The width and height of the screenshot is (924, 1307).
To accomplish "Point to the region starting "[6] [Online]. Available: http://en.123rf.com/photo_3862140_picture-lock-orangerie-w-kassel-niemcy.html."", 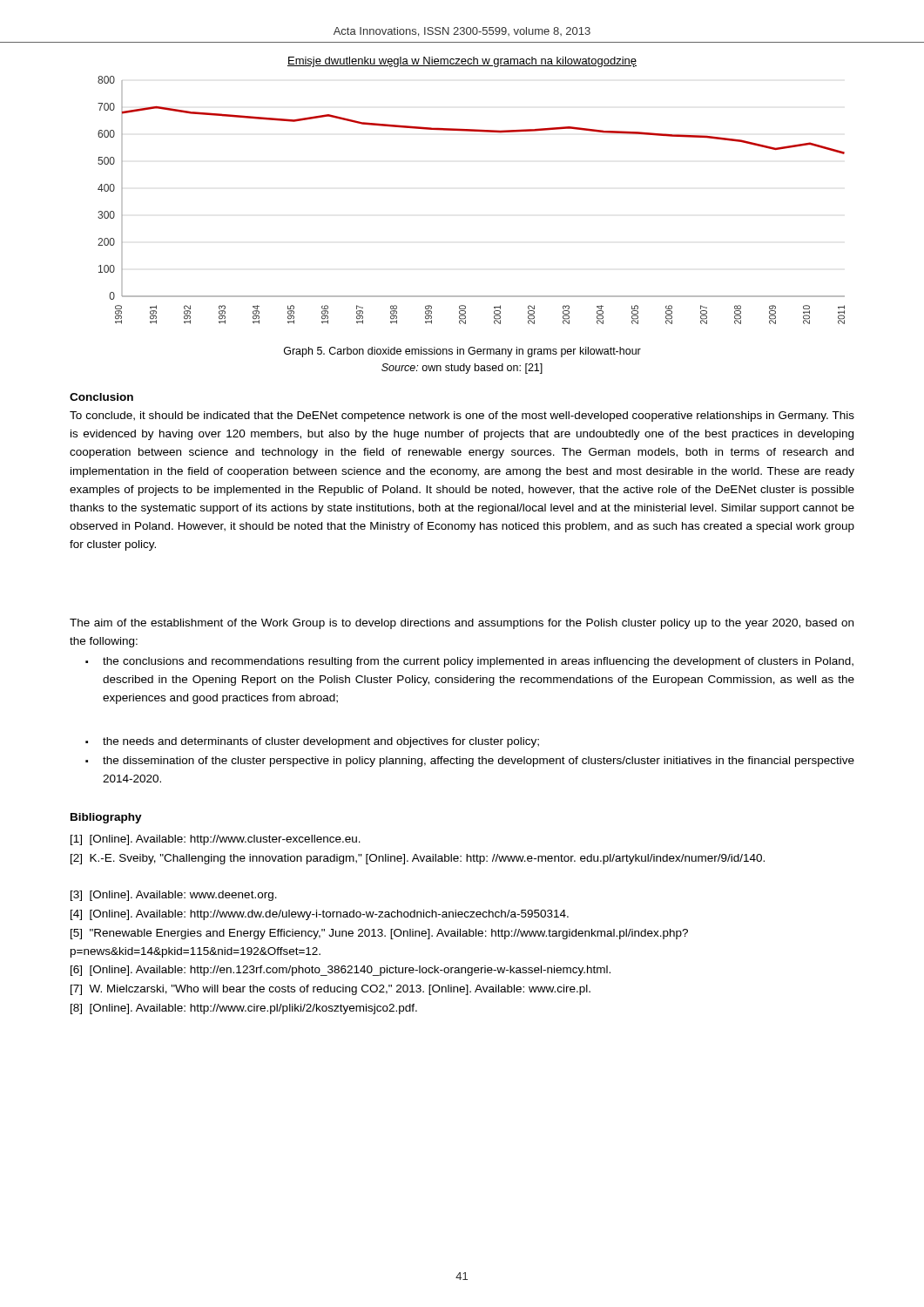I will 341,969.
